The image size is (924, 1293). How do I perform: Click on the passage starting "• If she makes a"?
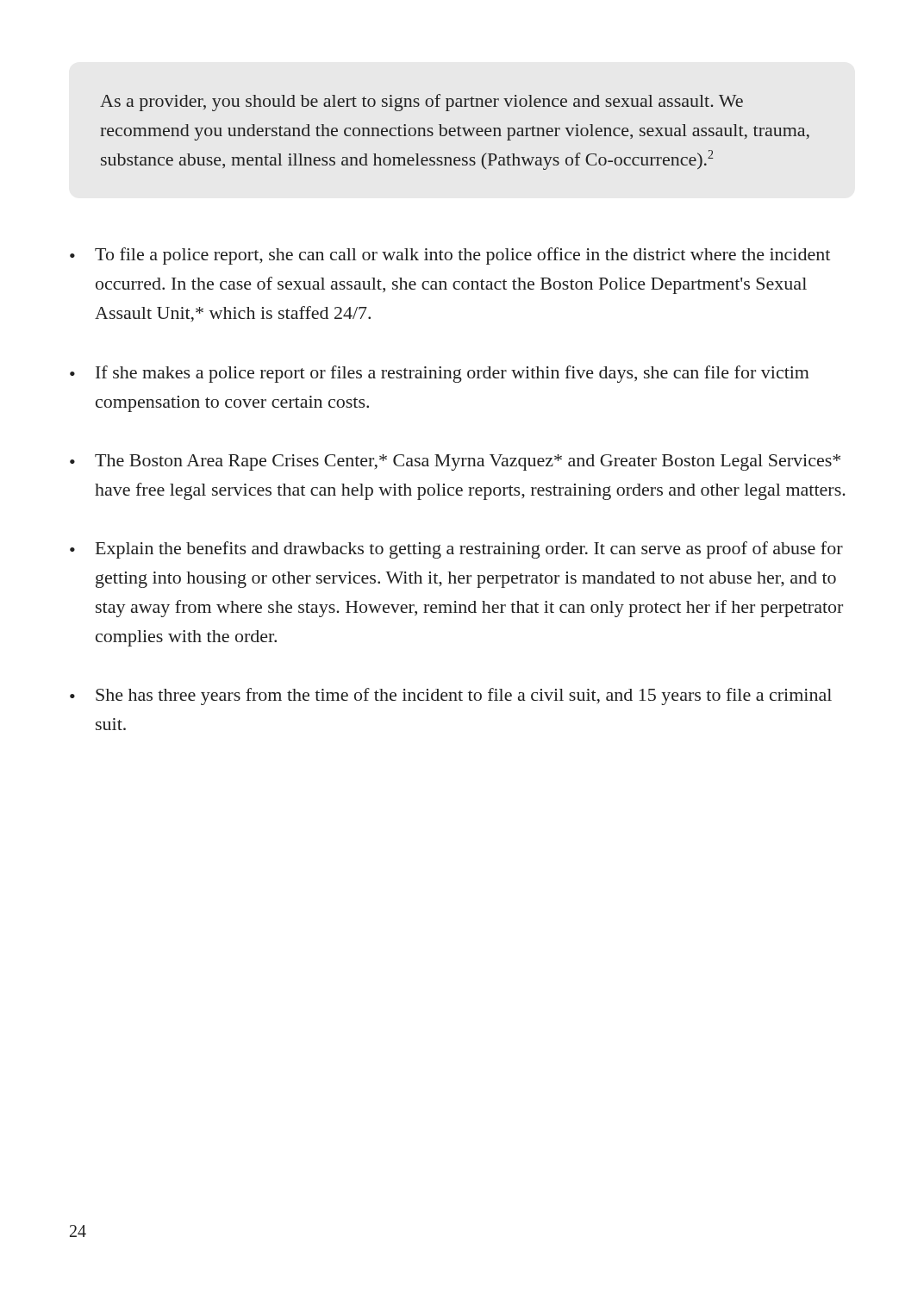tap(462, 387)
